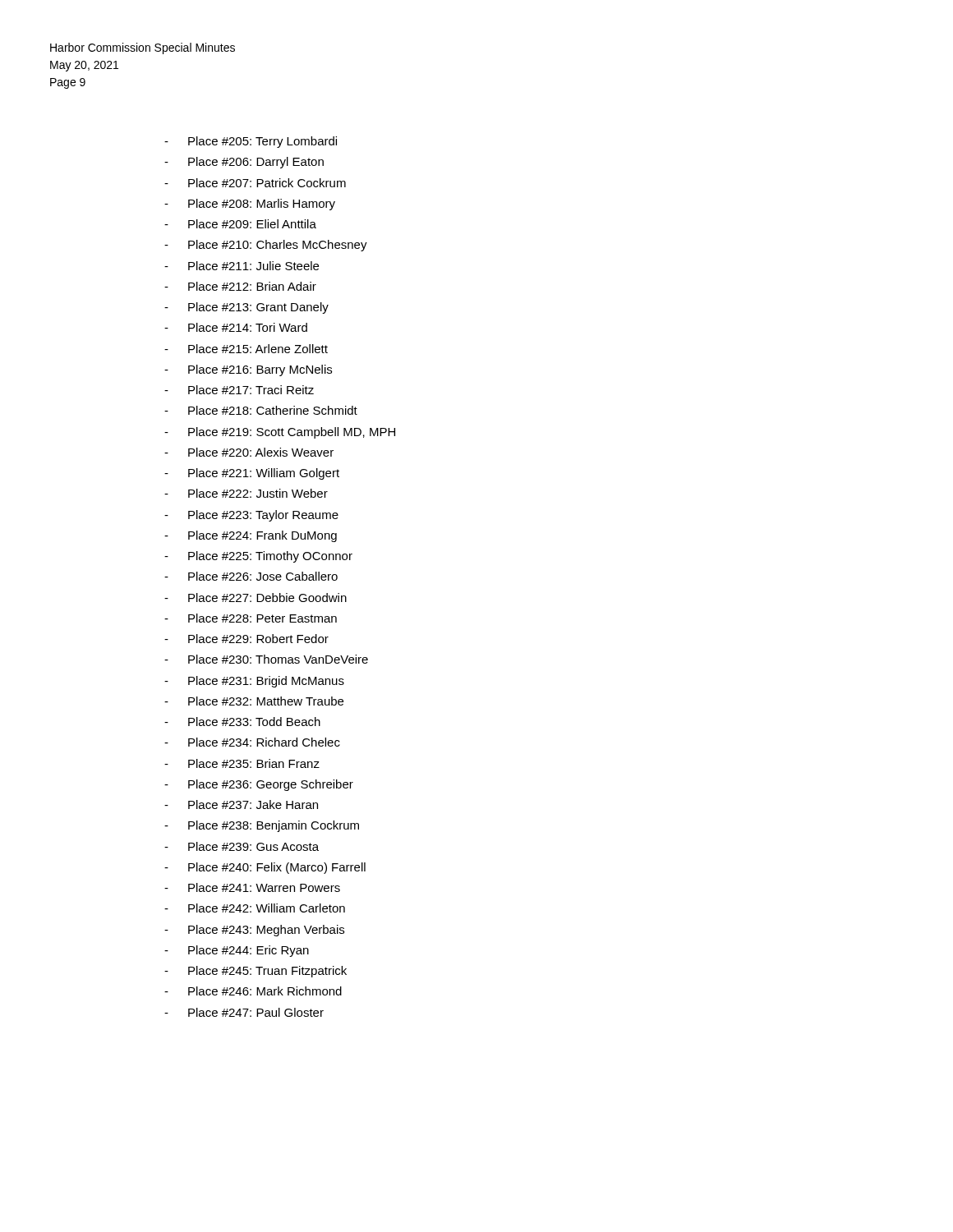Click on the list item containing "-Place #214: Tori Ward"
This screenshot has width=953, height=1232.
coord(236,328)
